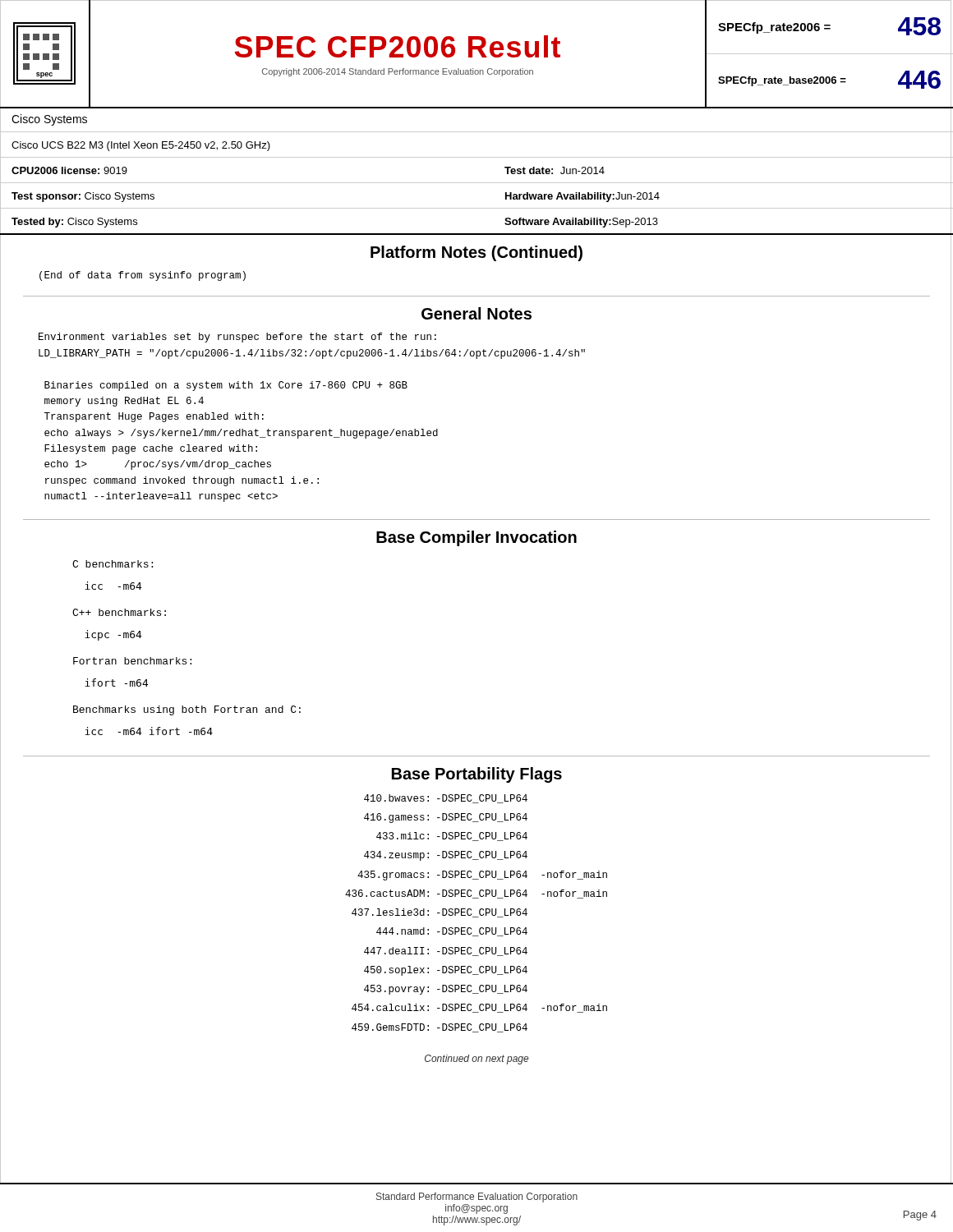Find the caption that reads "Continued on next page"

click(476, 1058)
